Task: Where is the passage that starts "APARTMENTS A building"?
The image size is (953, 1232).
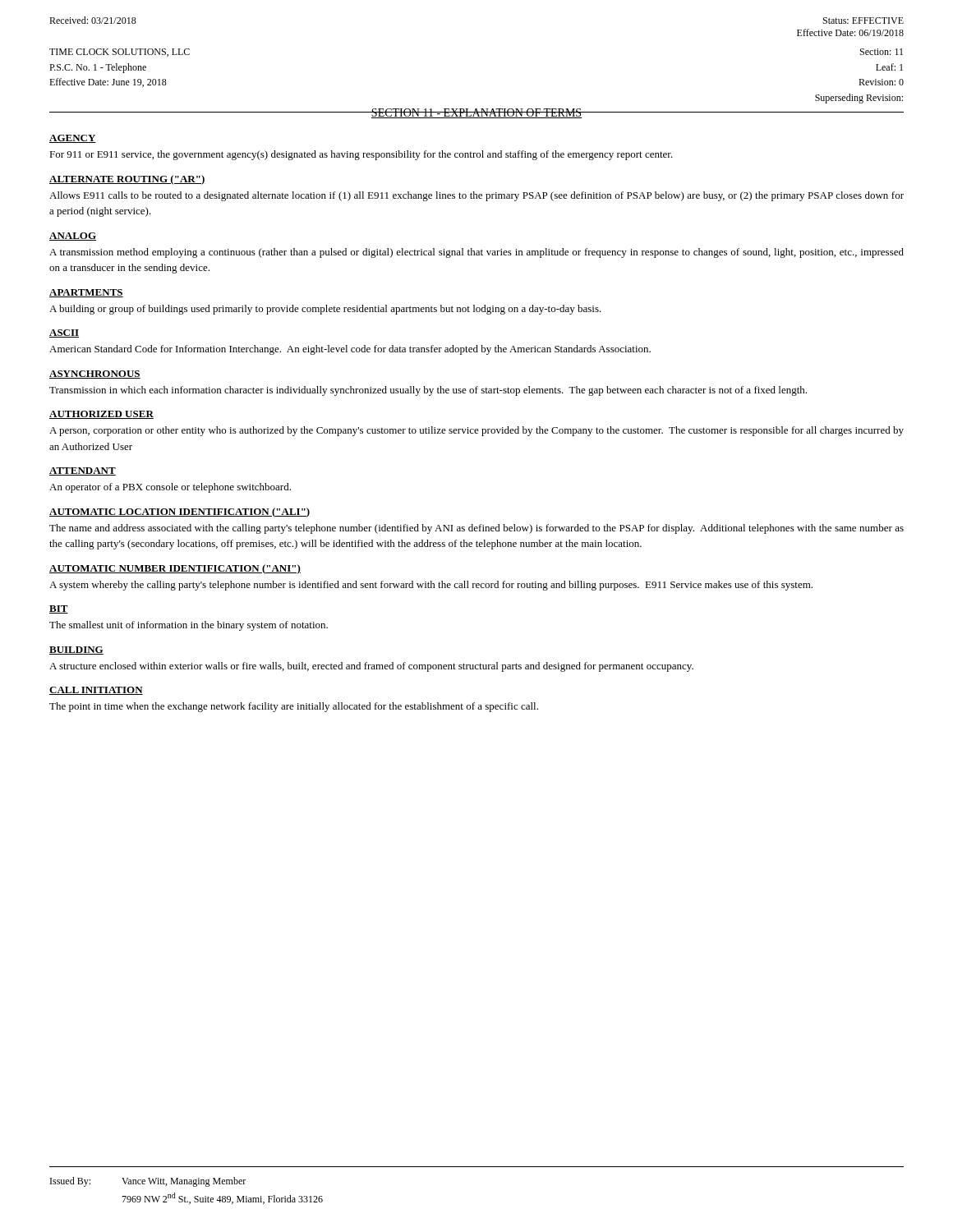Action: (x=476, y=301)
